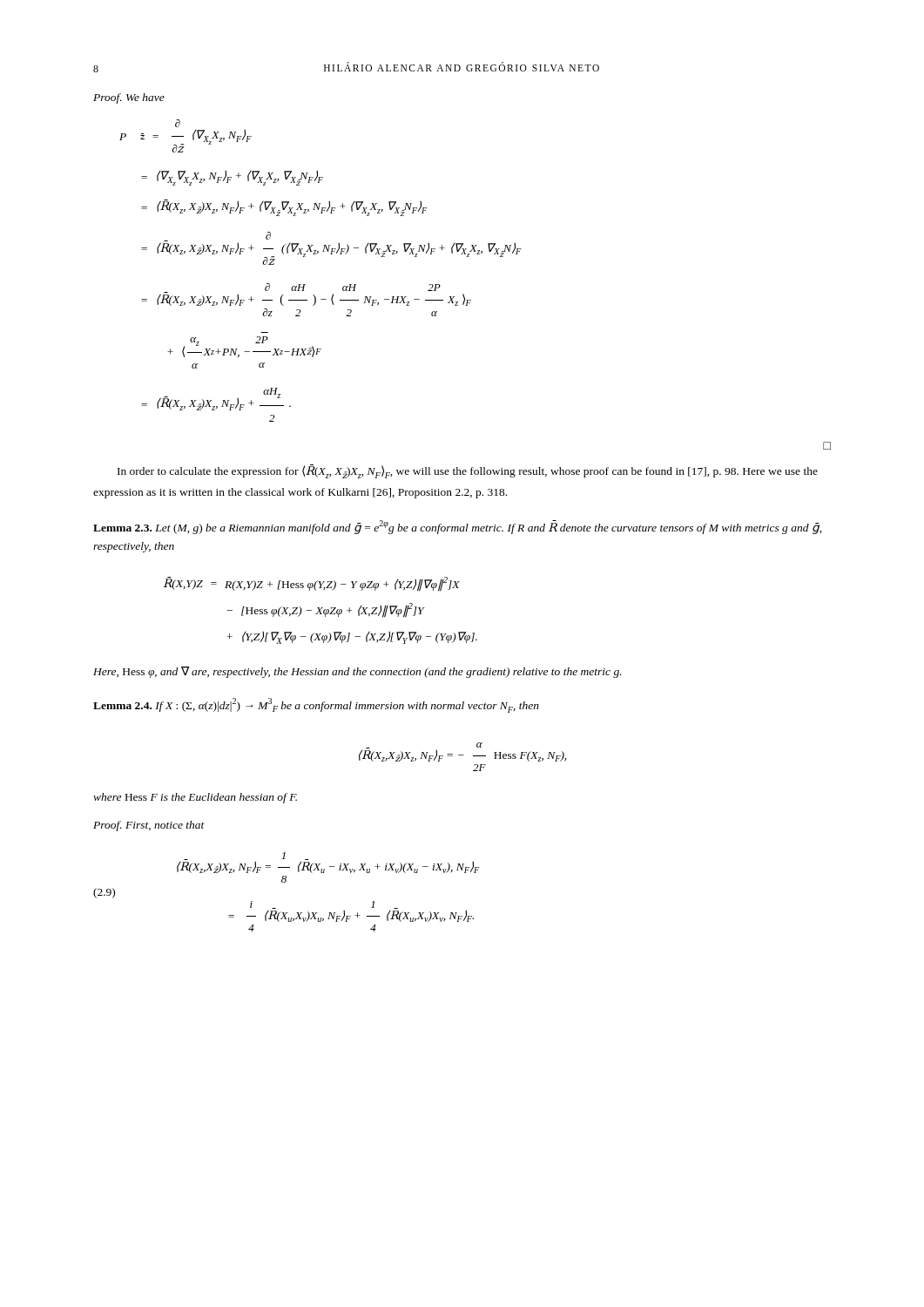Find the formula on this page that starts "(2.9) ⟨R̄(Xz,Xz̄)Xz, NF⟩F = 1 8 ⟨R̄(Xu −"

coord(328,863)
